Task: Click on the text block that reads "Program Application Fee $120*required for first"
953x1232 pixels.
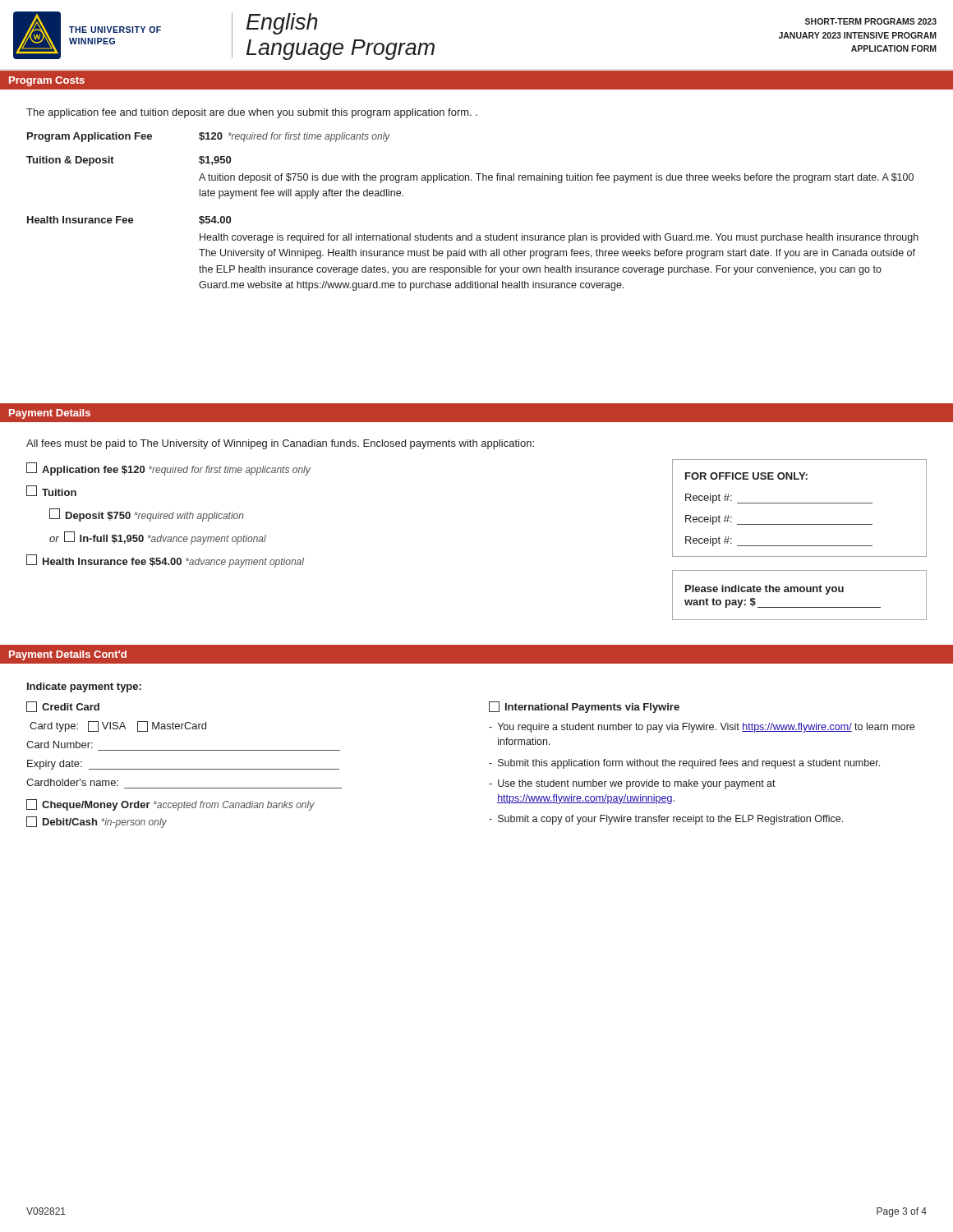Action: click(209, 137)
